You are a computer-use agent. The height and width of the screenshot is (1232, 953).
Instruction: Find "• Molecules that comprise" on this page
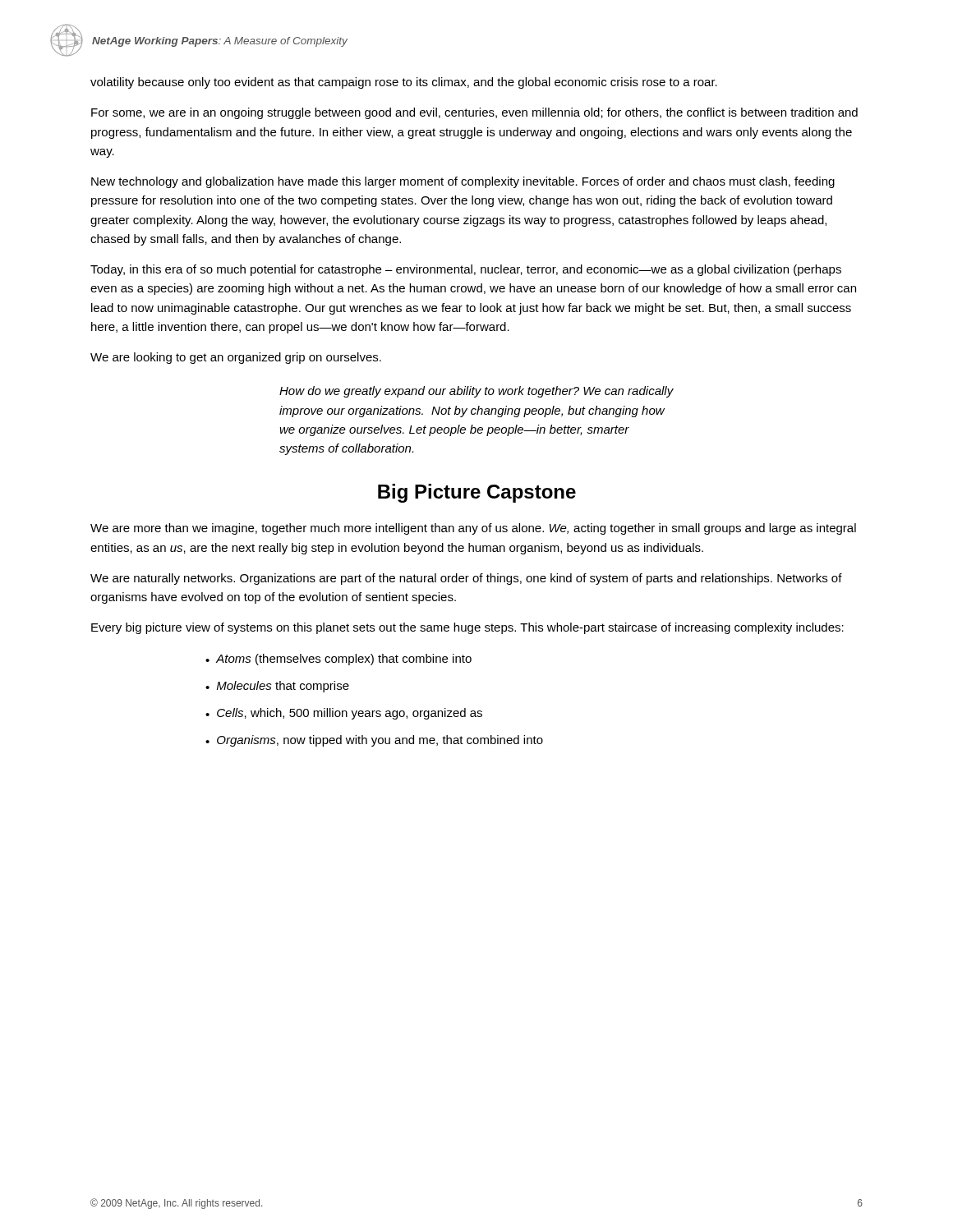coord(277,686)
